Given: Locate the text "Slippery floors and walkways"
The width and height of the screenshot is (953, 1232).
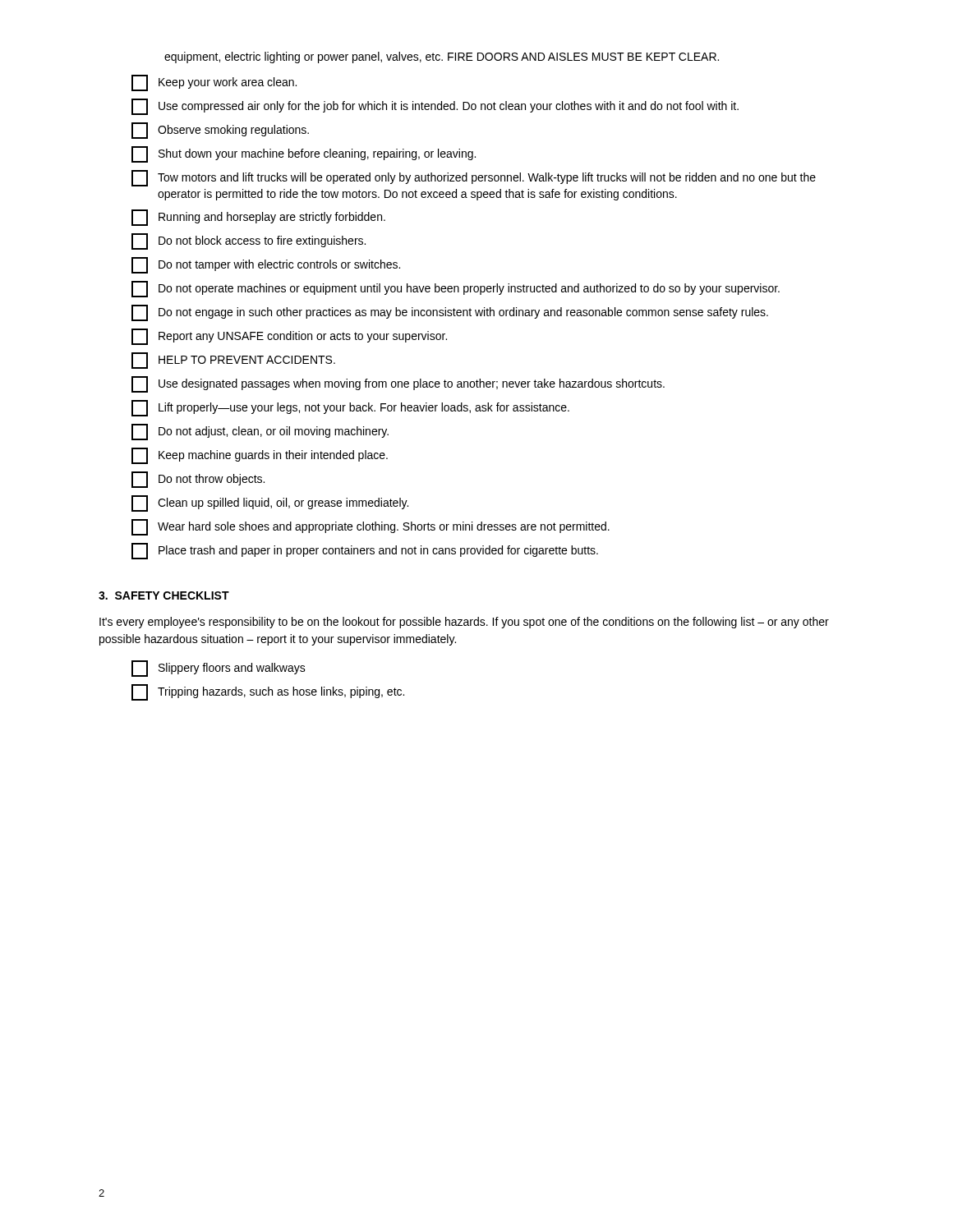Looking at the screenshot, I should point(219,669).
